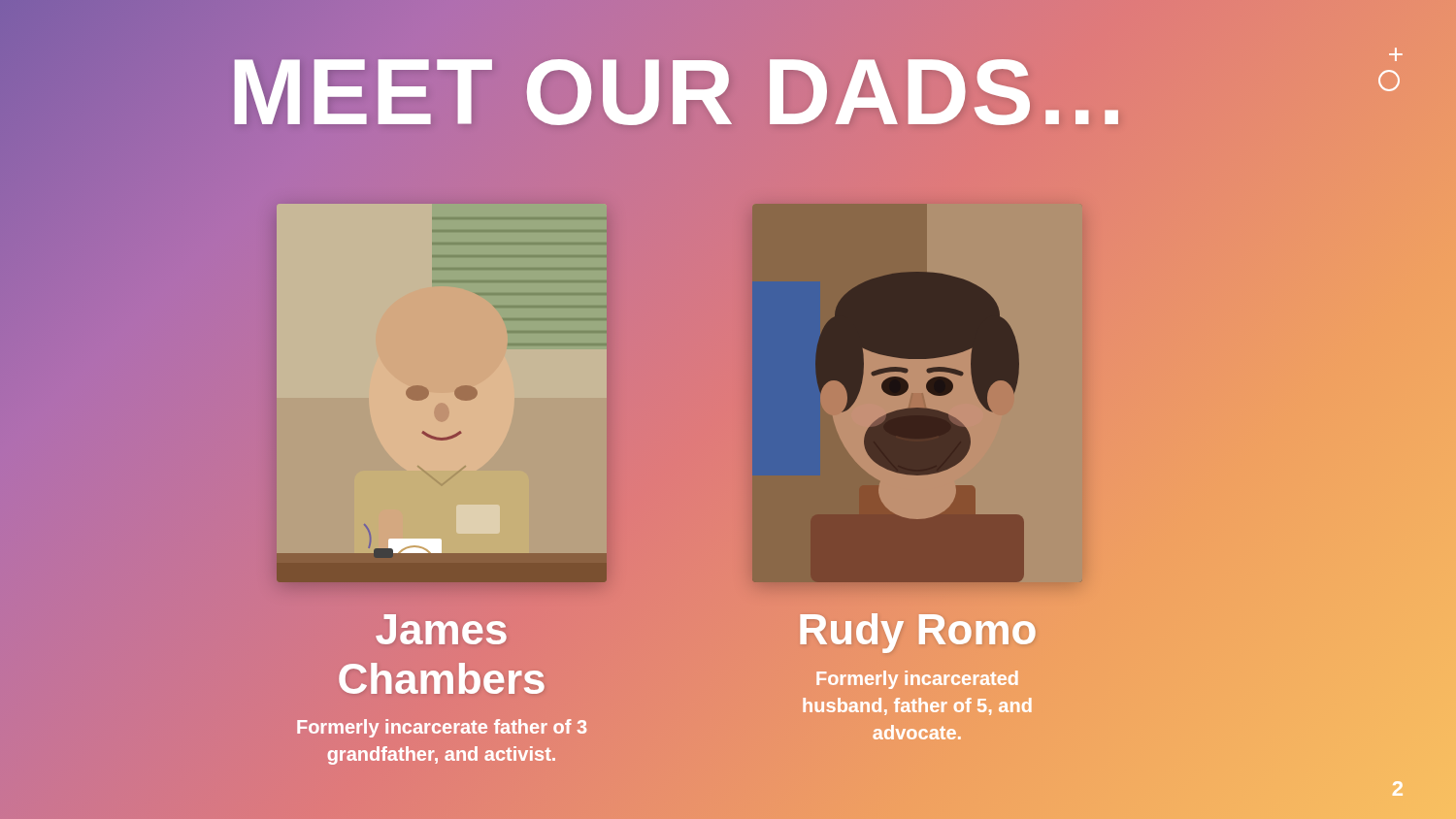The image size is (1456, 819).
Task: Point to the text starting "Formerly incarcerate father of 3grandfather, and activist."
Action: point(442,741)
